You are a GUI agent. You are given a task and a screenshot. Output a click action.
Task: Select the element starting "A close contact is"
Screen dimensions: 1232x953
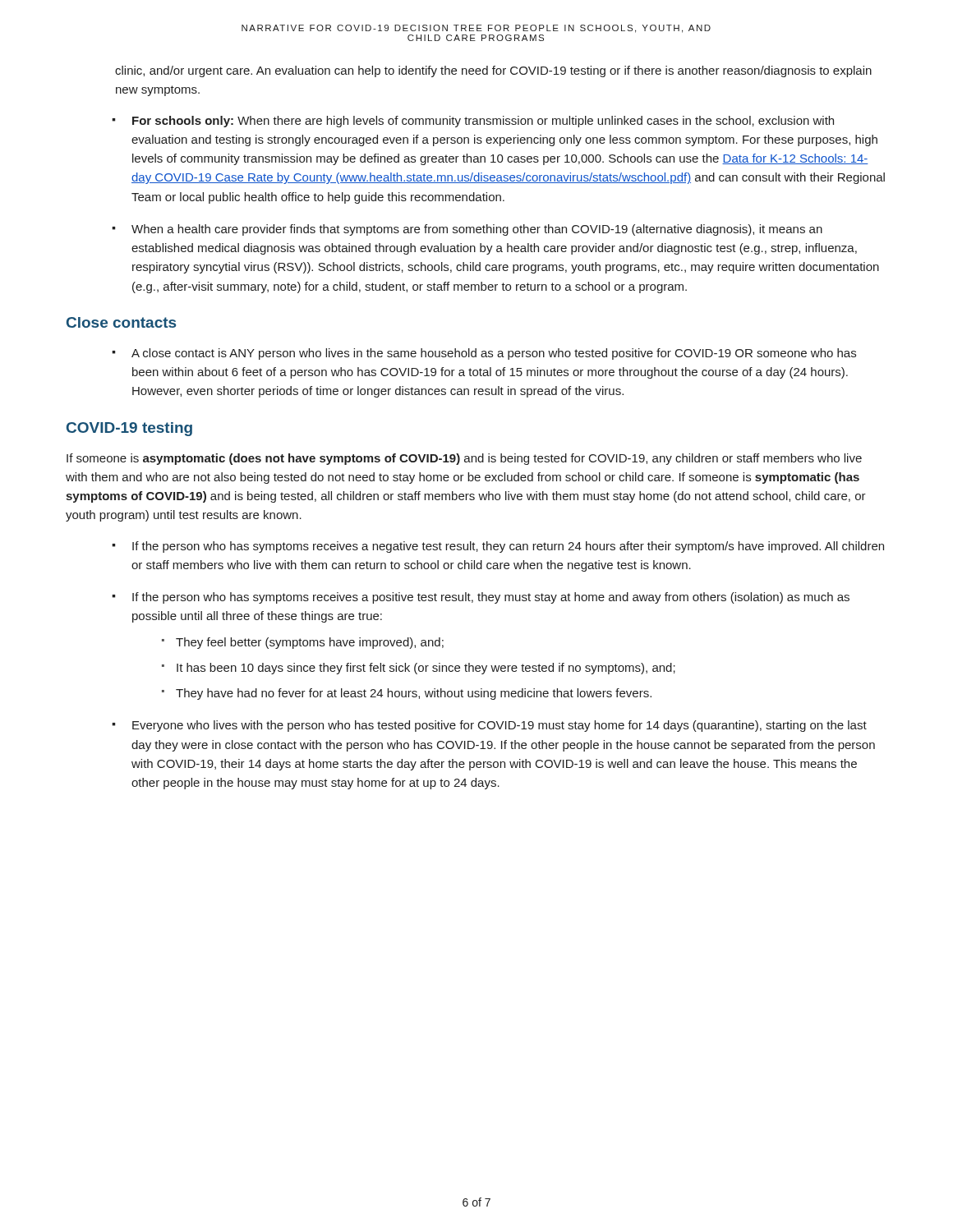[x=494, y=372]
